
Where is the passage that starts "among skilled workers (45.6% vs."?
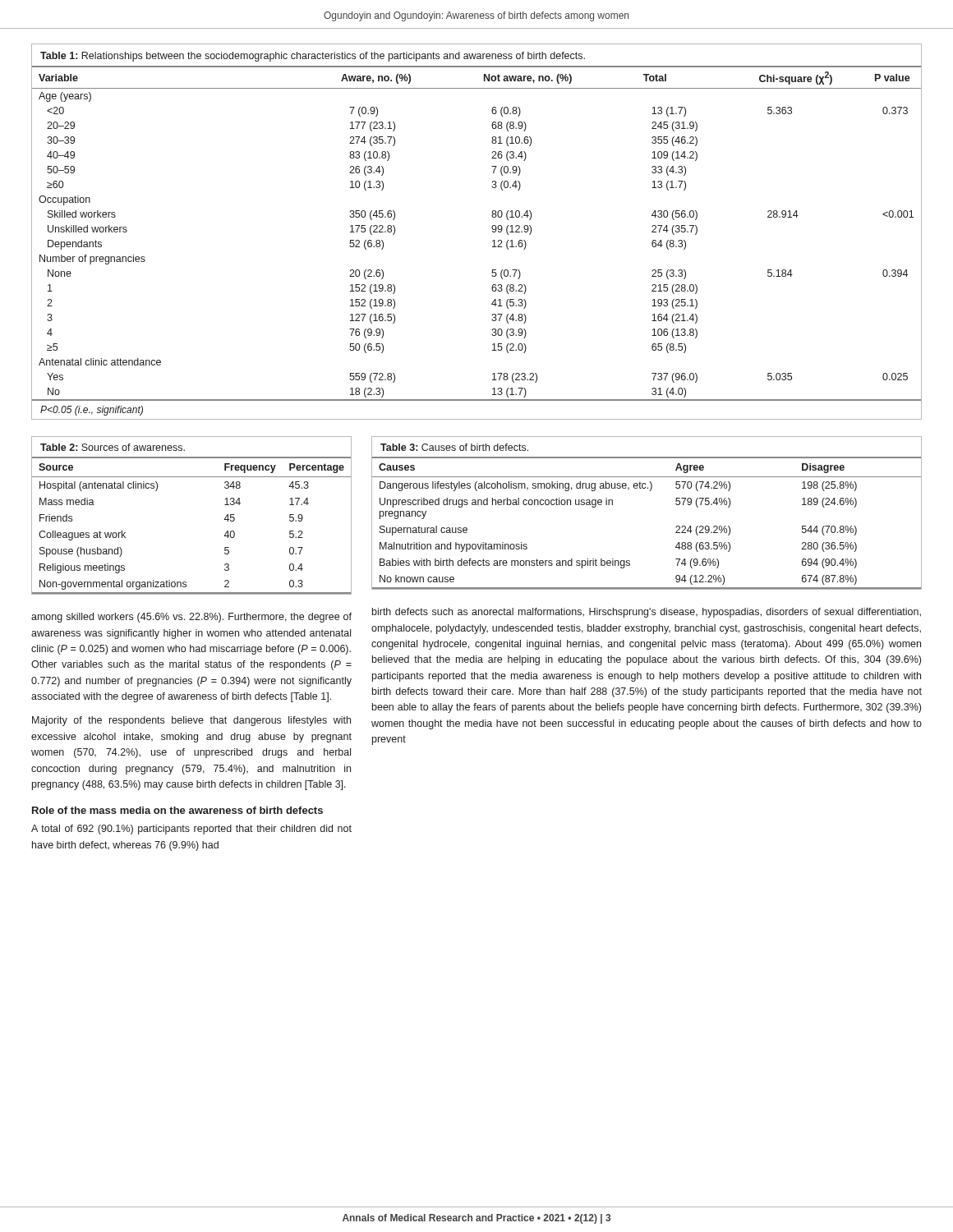[x=191, y=657]
